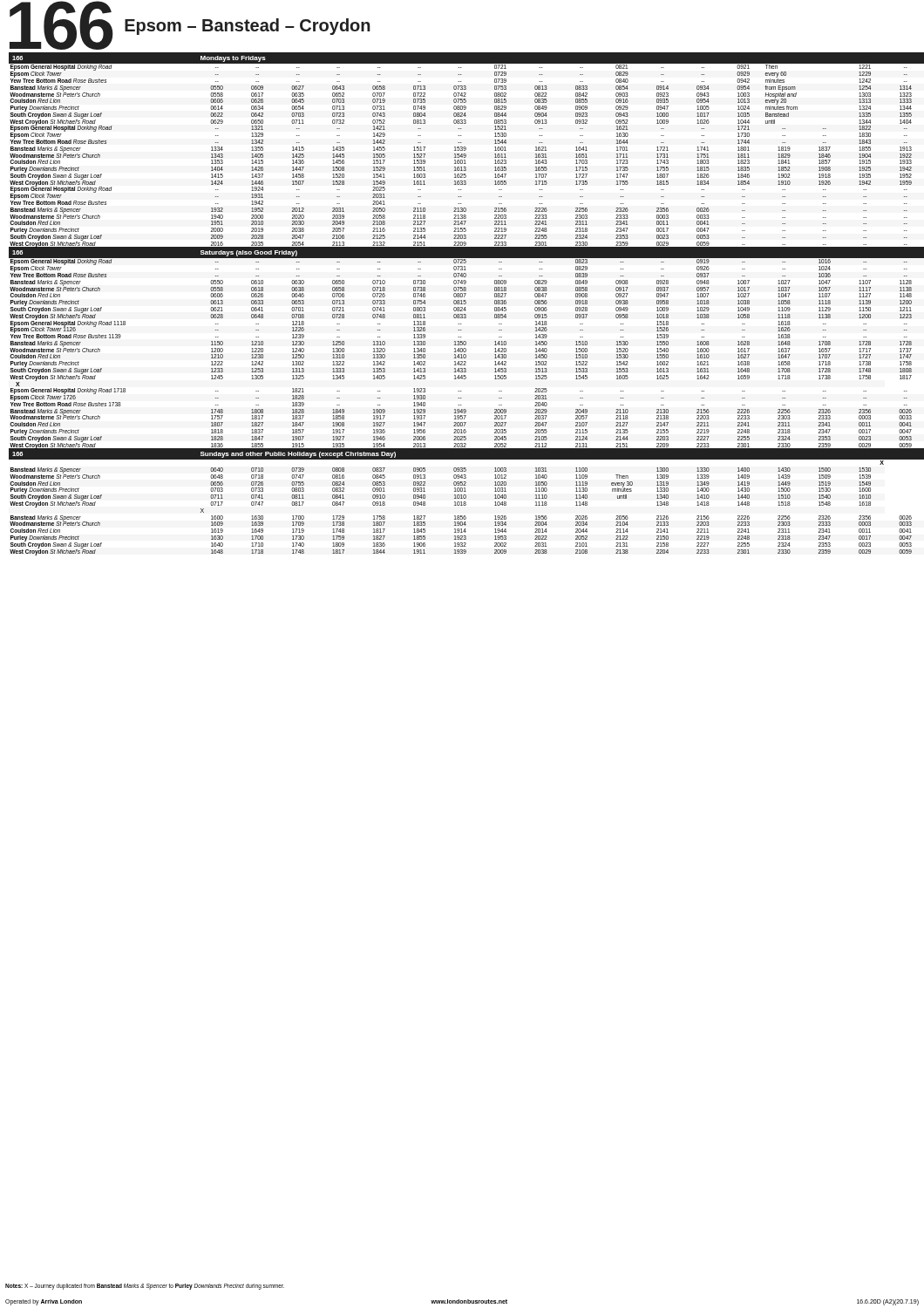The width and height of the screenshot is (924, 1308).
Task: Select the footnote that says "Notes: X – Journey duplicated from"
Action: pos(145,1286)
